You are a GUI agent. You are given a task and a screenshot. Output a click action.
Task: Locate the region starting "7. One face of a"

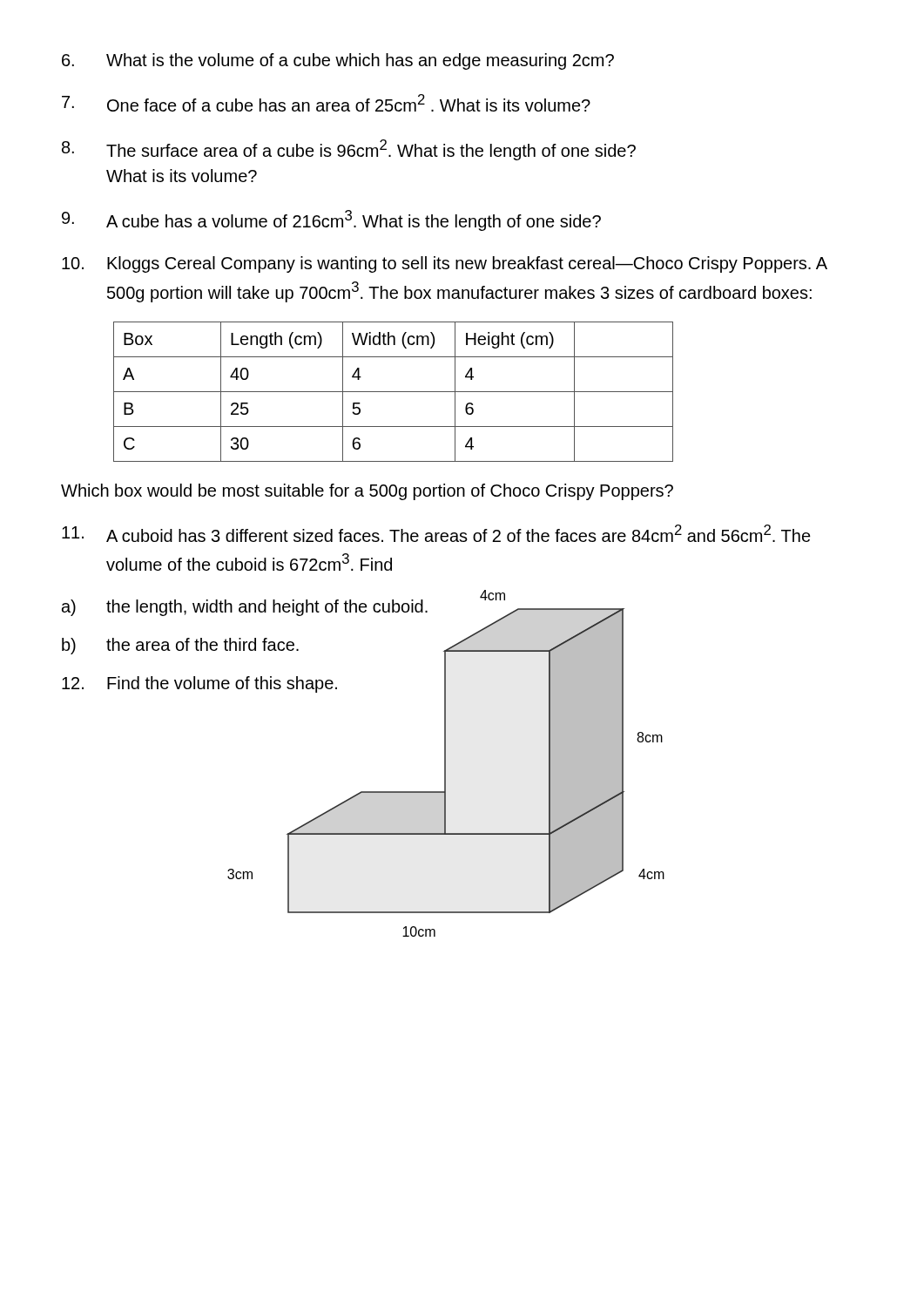tap(462, 104)
